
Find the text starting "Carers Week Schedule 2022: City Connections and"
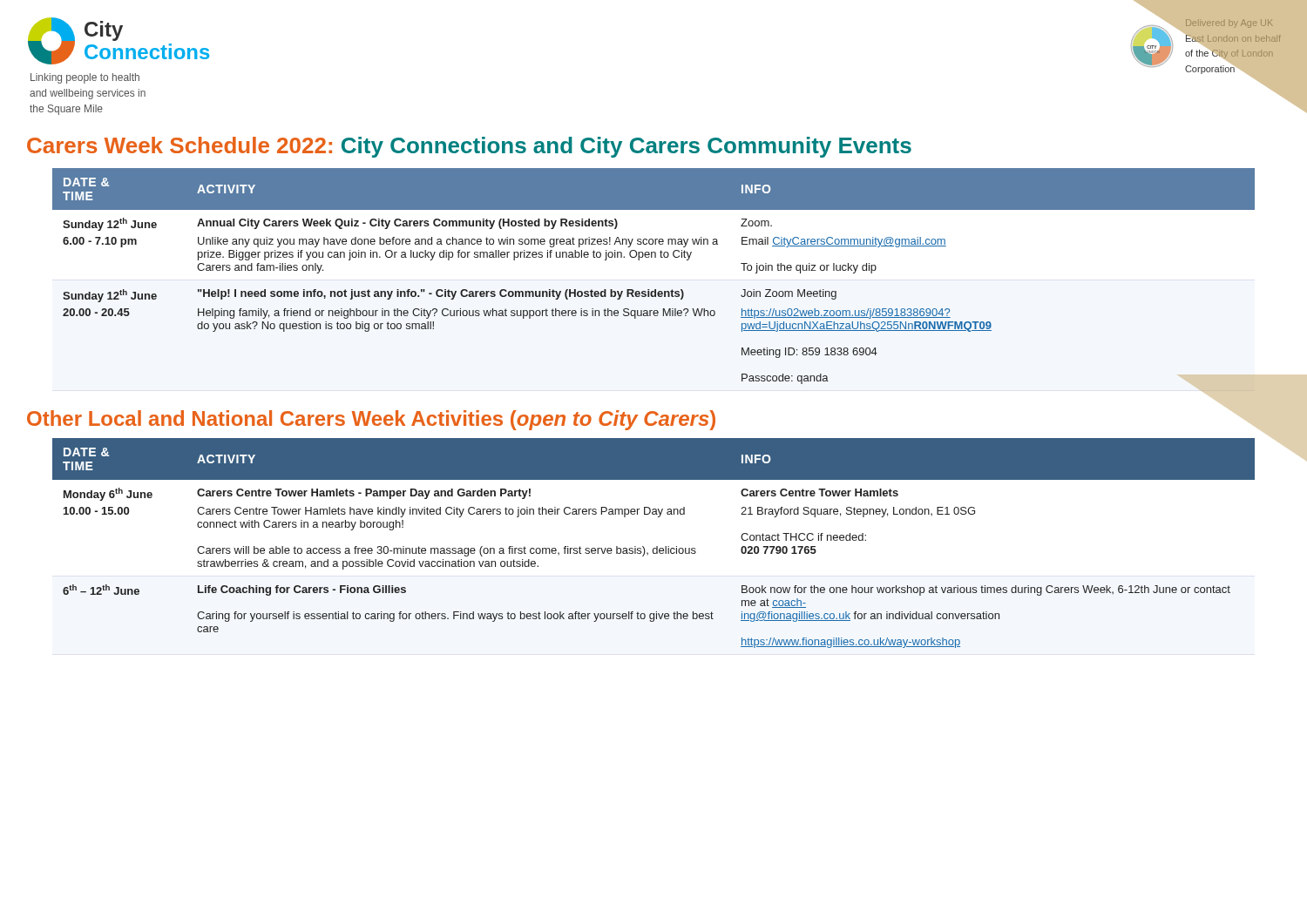click(469, 145)
